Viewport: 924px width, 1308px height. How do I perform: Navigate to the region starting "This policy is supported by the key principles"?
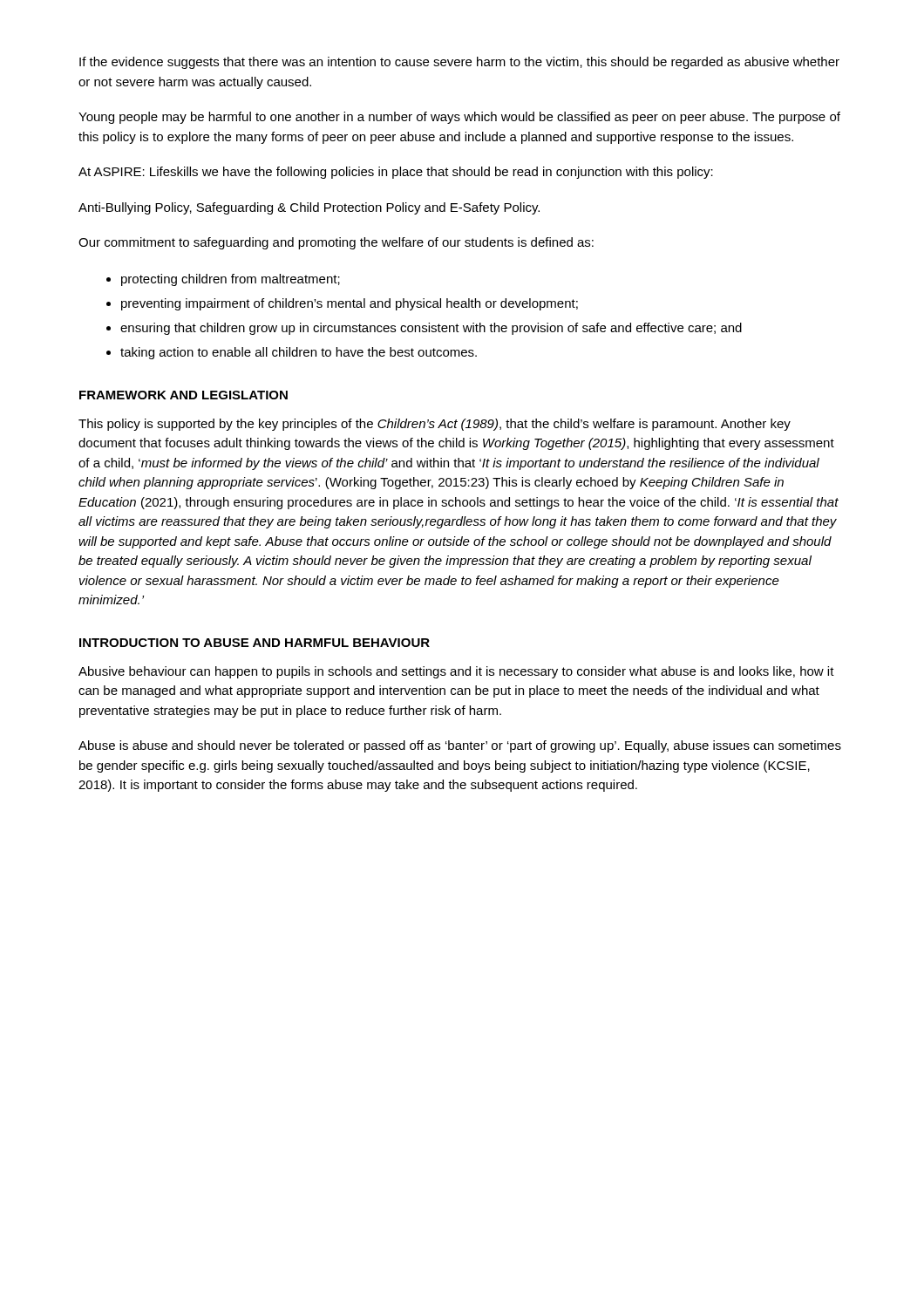pyautogui.click(x=458, y=511)
